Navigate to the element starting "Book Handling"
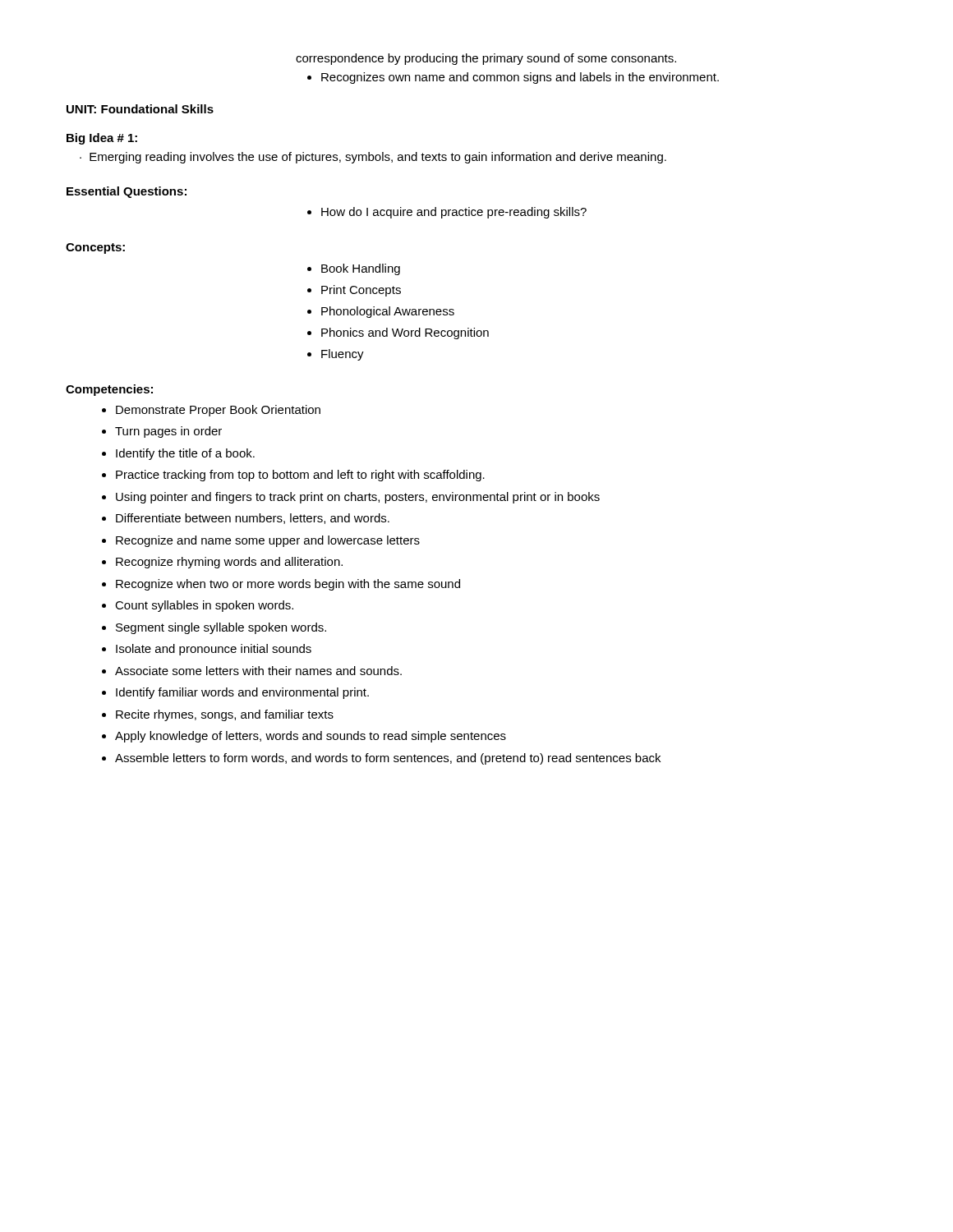This screenshot has height=1232, width=953. [x=360, y=268]
